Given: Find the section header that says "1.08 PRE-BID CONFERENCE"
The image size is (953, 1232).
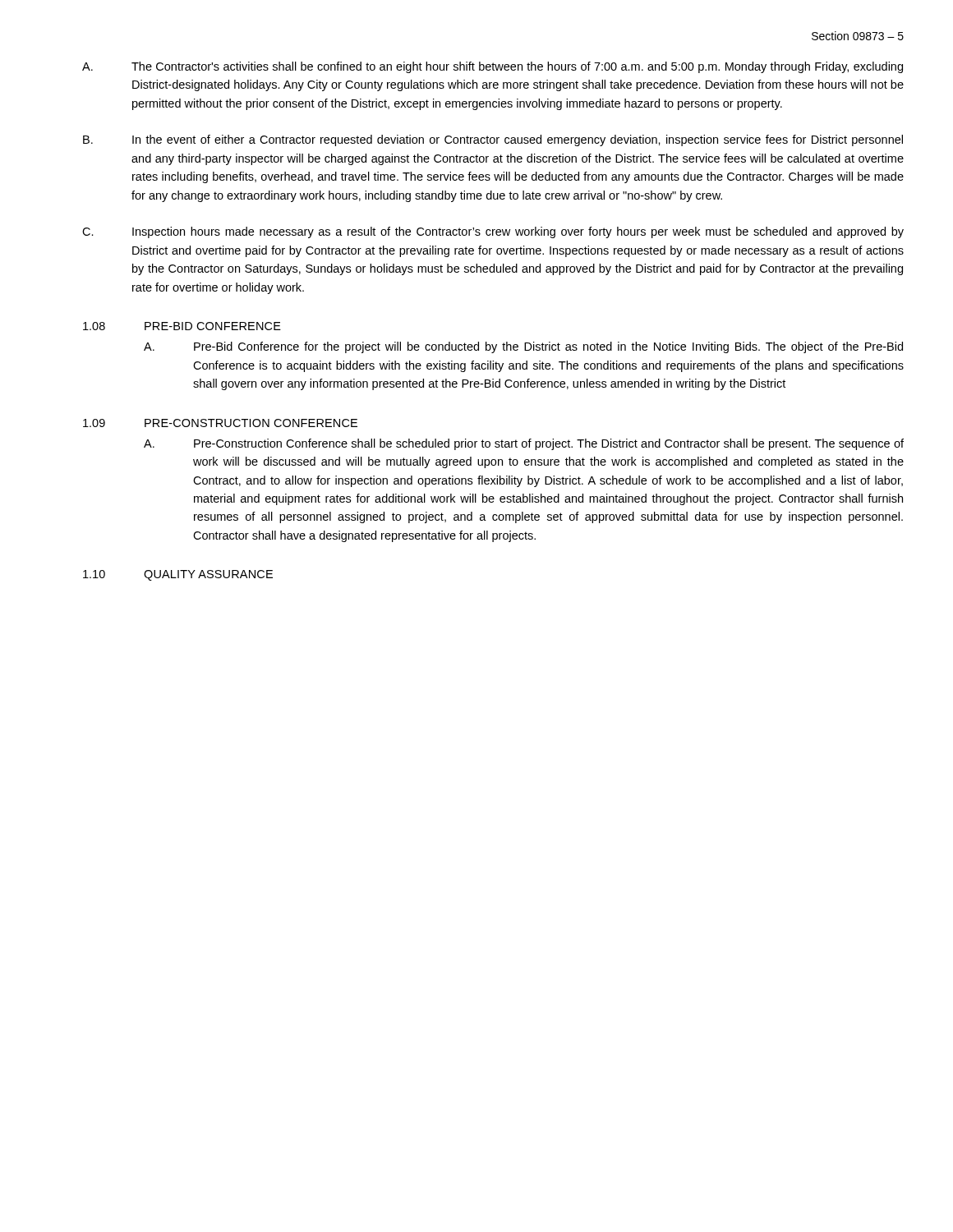Looking at the screenshot, I should [x=182, y=326].
